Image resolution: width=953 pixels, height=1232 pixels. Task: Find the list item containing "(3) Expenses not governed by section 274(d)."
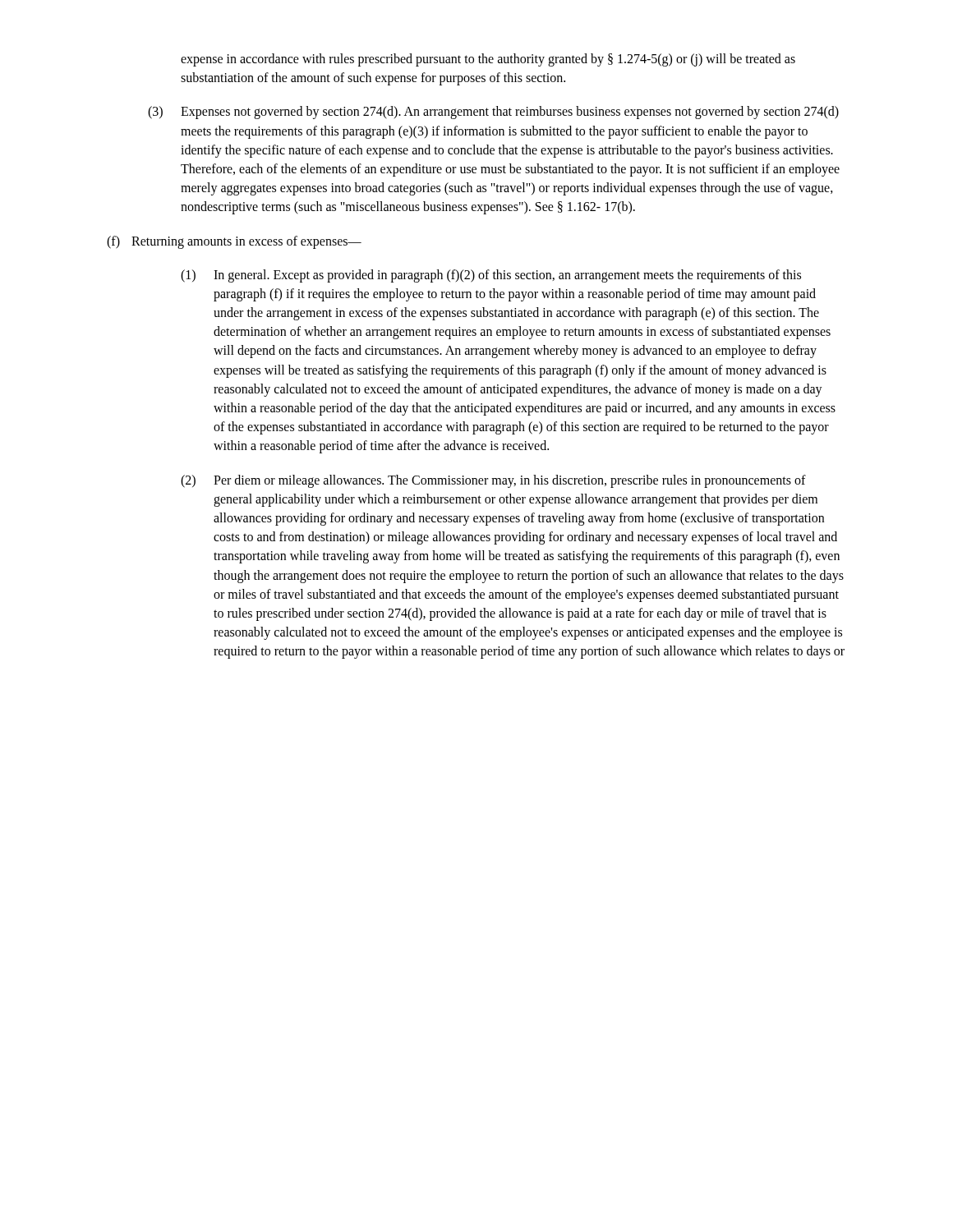497,159
